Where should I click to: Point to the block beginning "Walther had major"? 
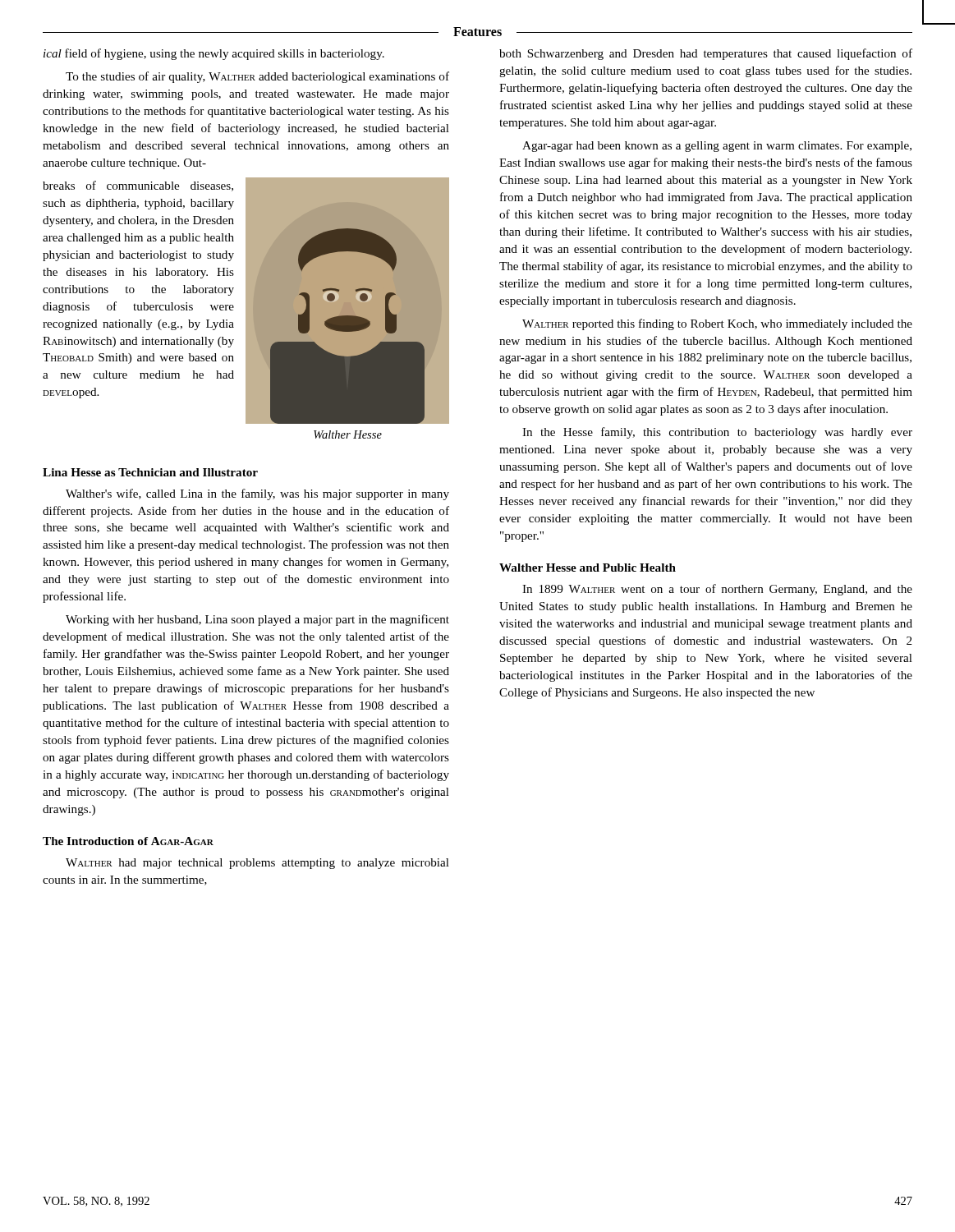(x=246, y=871)
